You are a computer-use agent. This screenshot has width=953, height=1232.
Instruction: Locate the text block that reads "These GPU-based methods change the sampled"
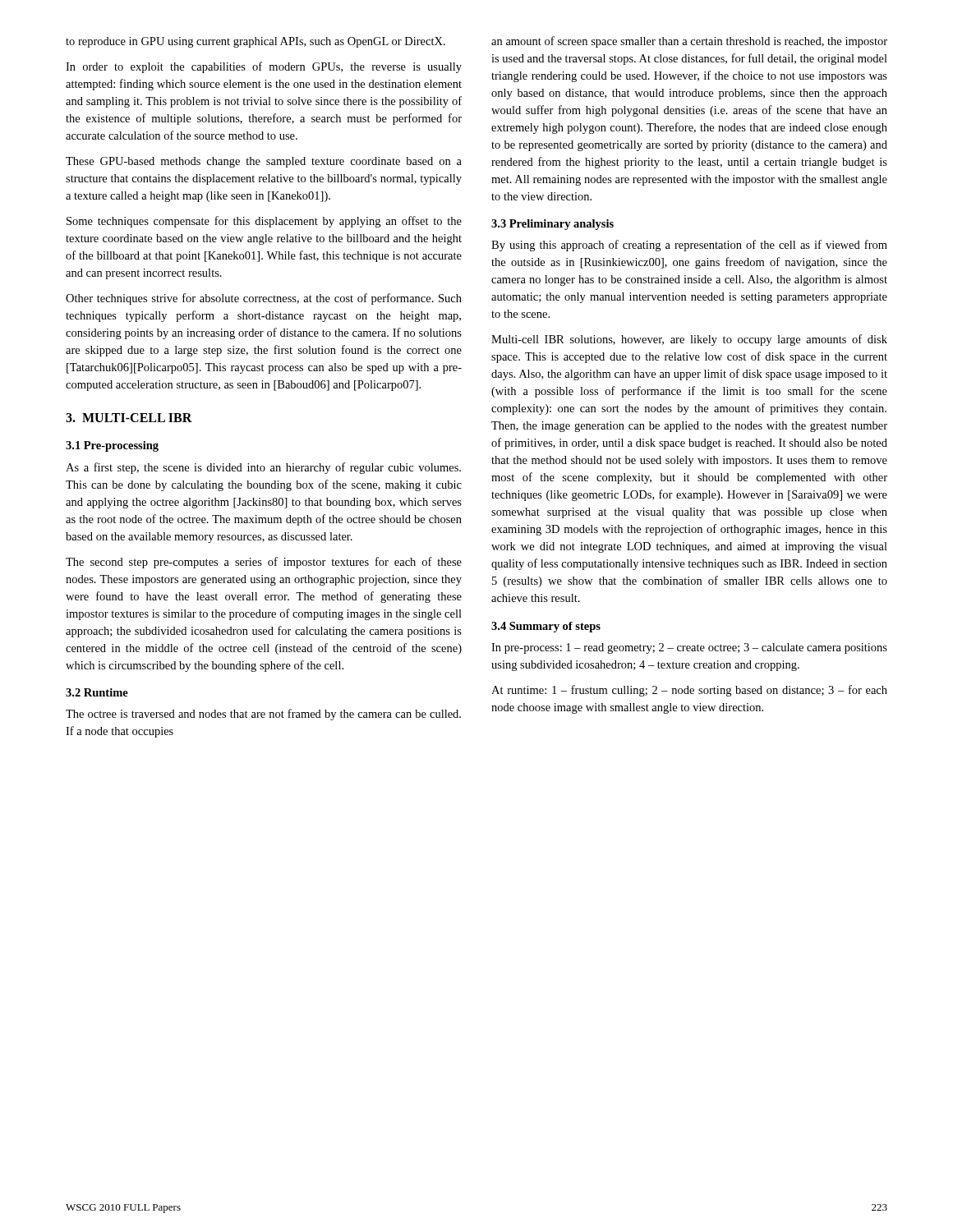(264, 179)
